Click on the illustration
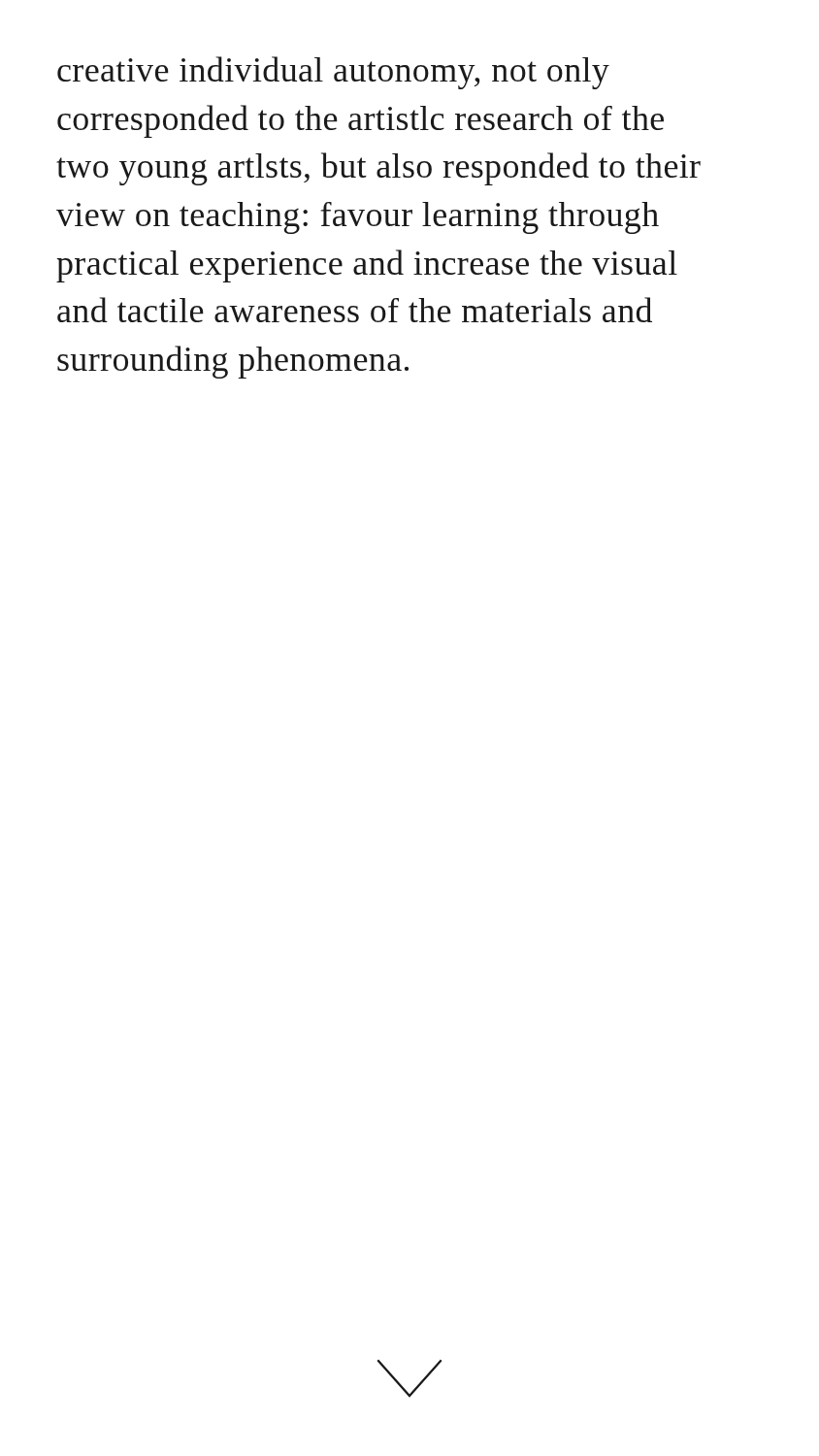819x1456 pixels. pos(410,1378)
